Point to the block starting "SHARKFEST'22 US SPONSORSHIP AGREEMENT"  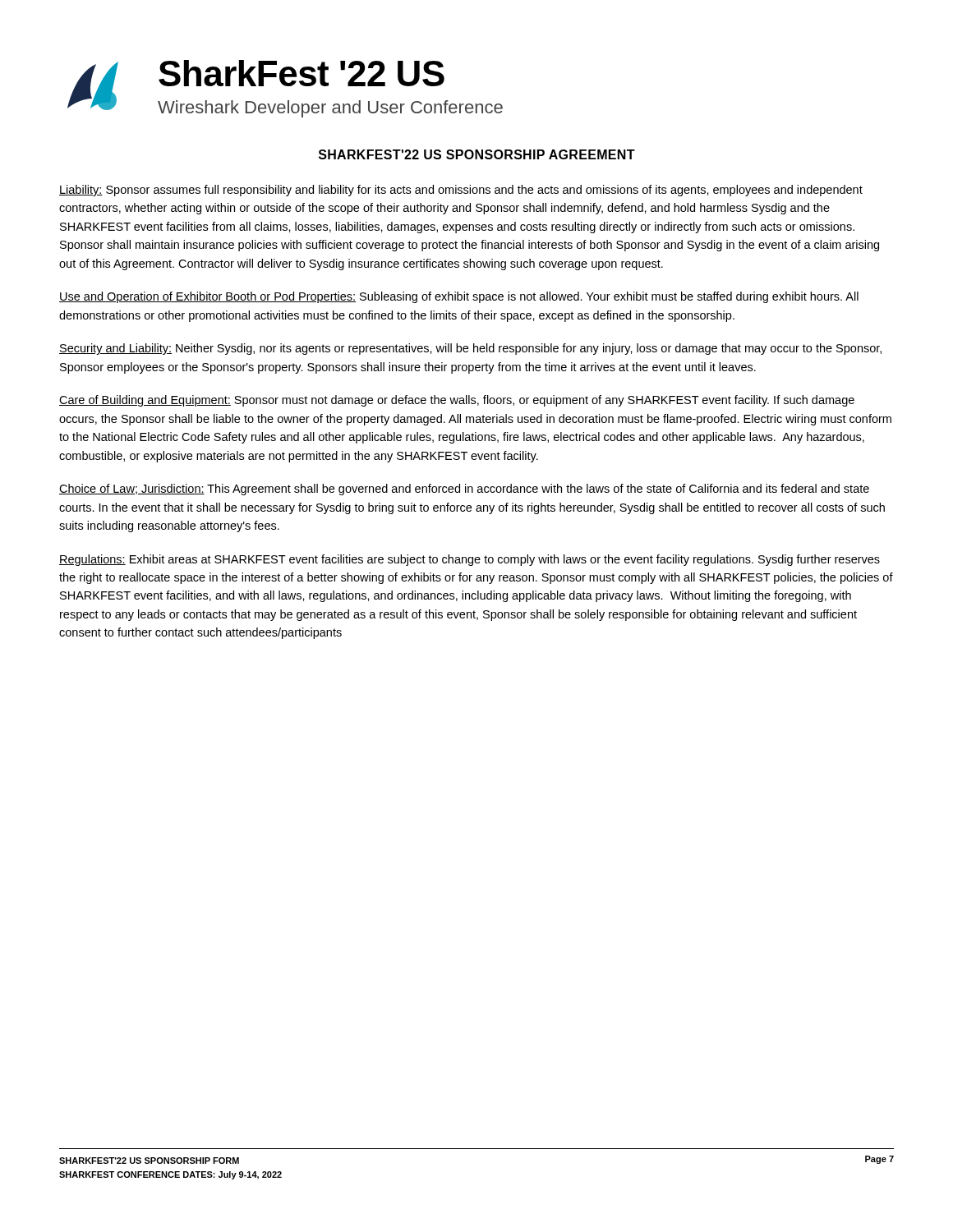[x=476, y=155]
